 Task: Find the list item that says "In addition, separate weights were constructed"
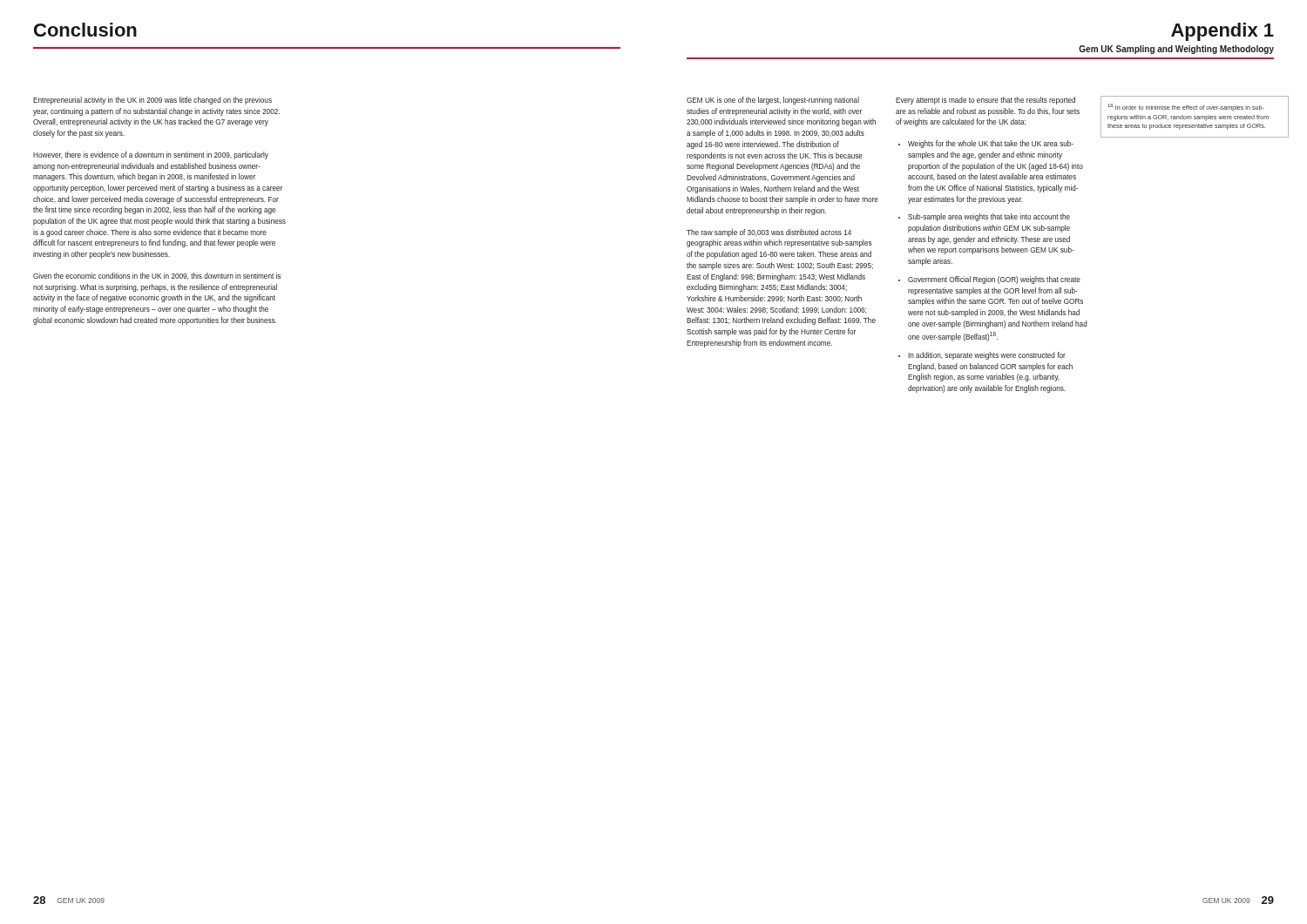990,372
